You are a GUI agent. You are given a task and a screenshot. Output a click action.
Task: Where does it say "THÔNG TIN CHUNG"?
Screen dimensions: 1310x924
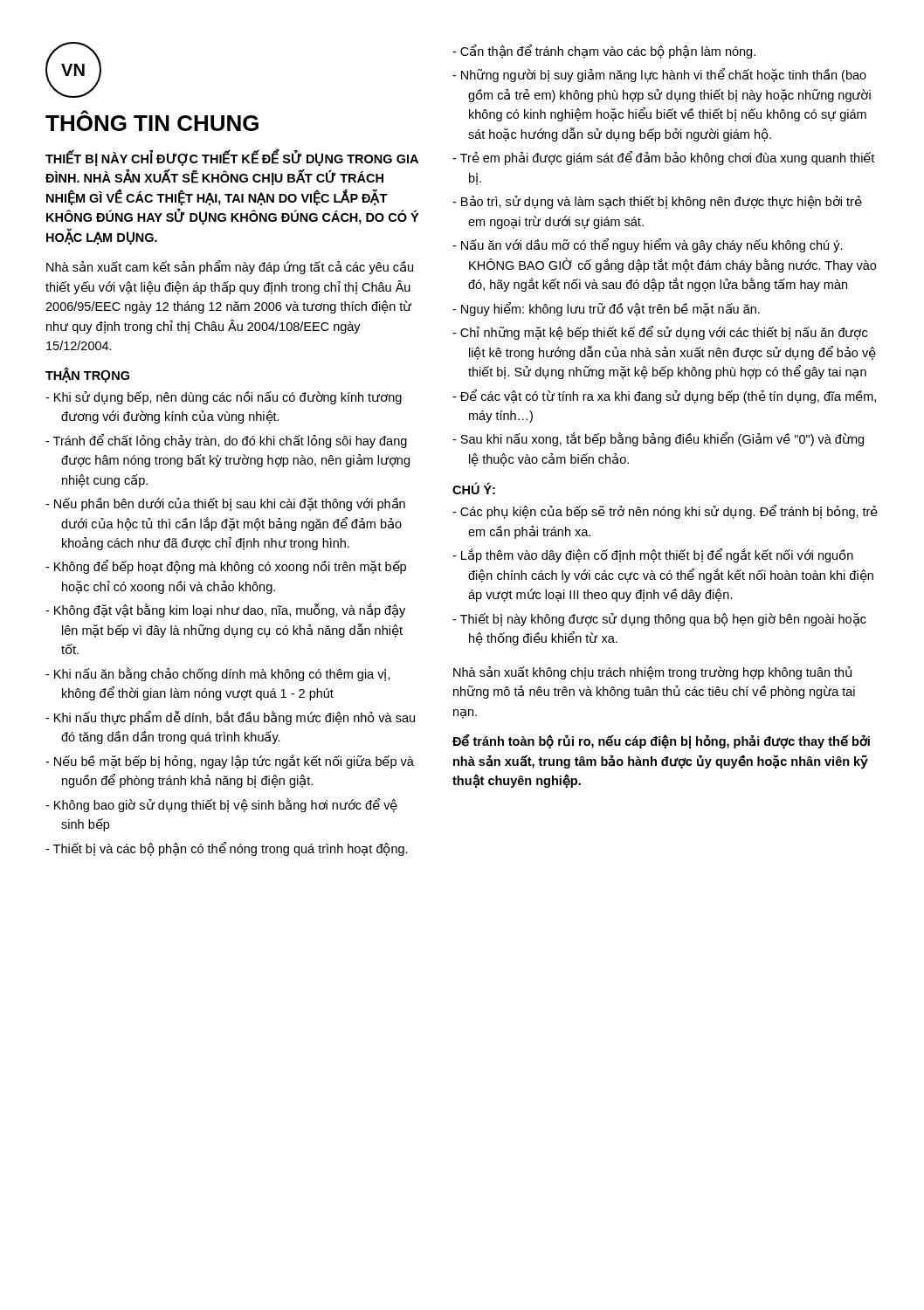click(153, 123)
